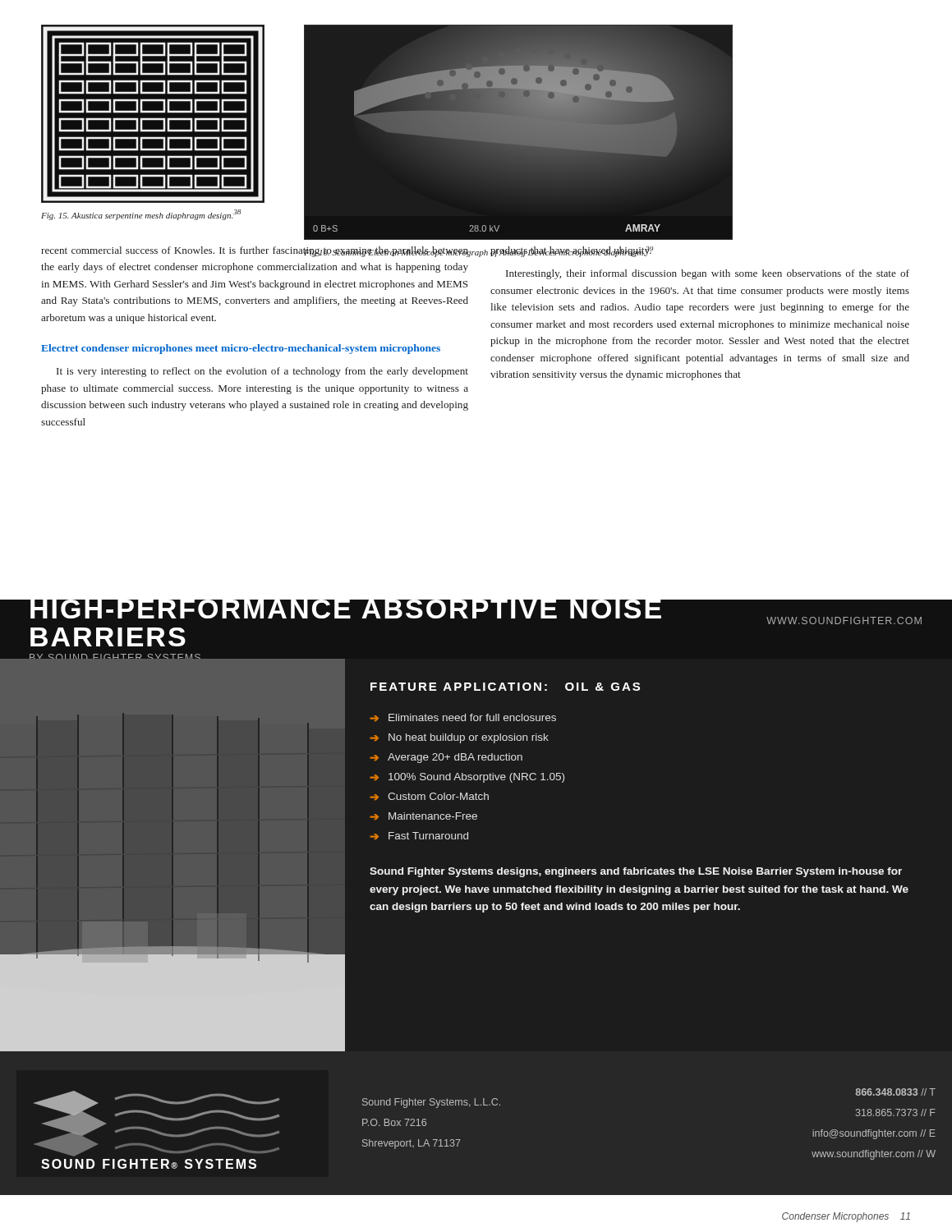Find the text starting "recent commercial success of Knowles."
The width and height of the screenshot is (952, 1232).
pos(255,284)
